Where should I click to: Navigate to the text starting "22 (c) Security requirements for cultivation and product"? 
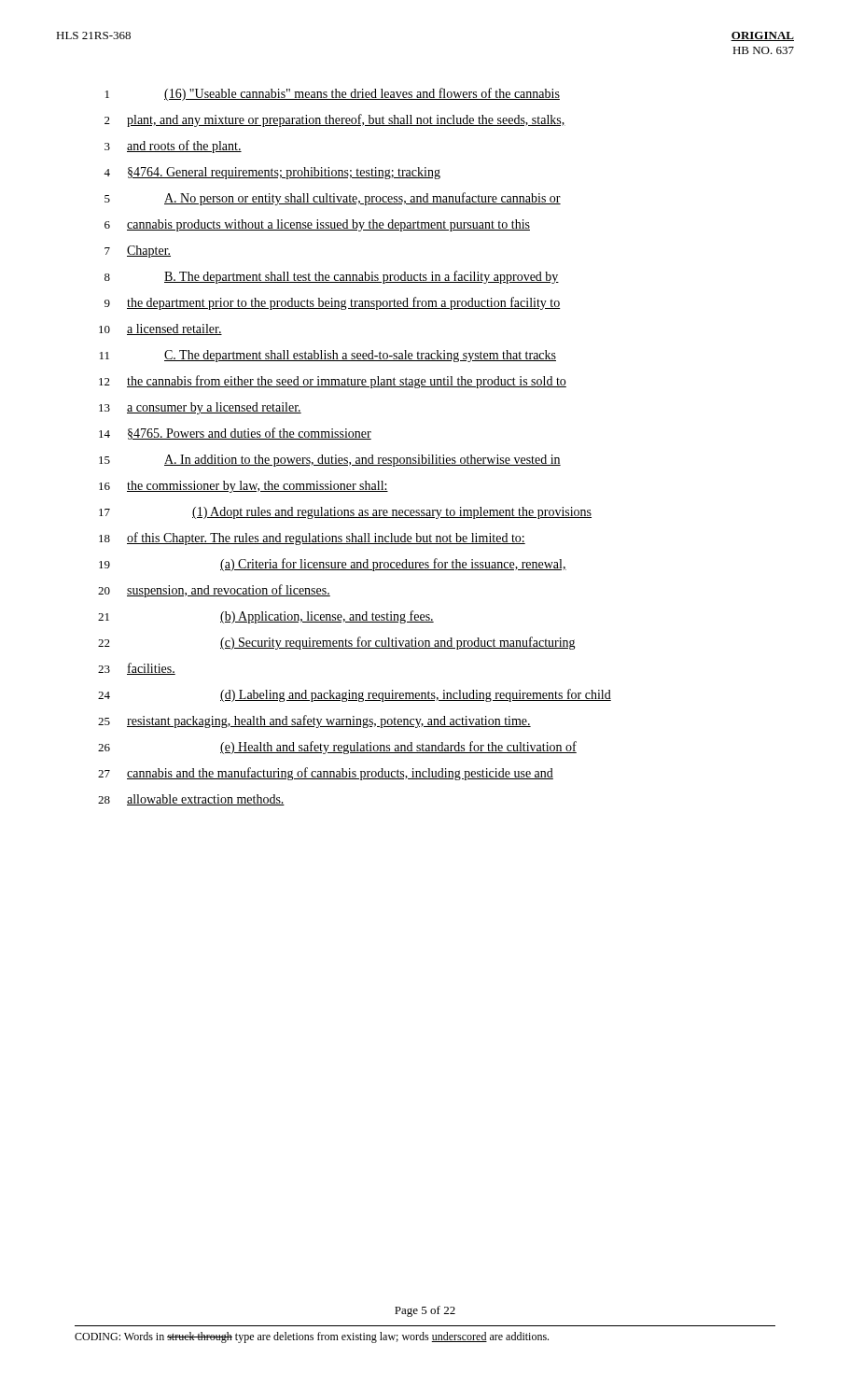425,643
